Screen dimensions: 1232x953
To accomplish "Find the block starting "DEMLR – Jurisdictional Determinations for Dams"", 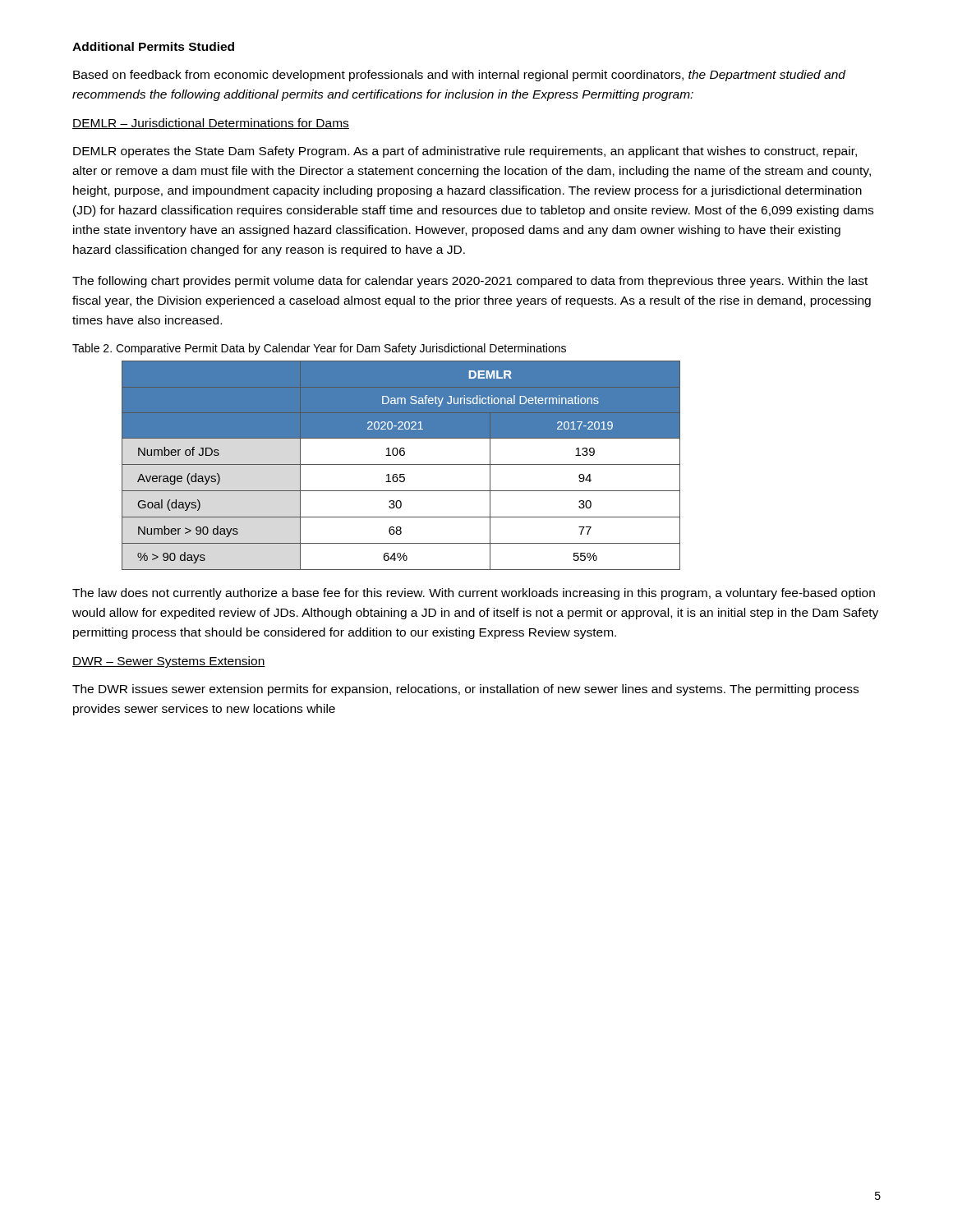I will click(211, 123).
